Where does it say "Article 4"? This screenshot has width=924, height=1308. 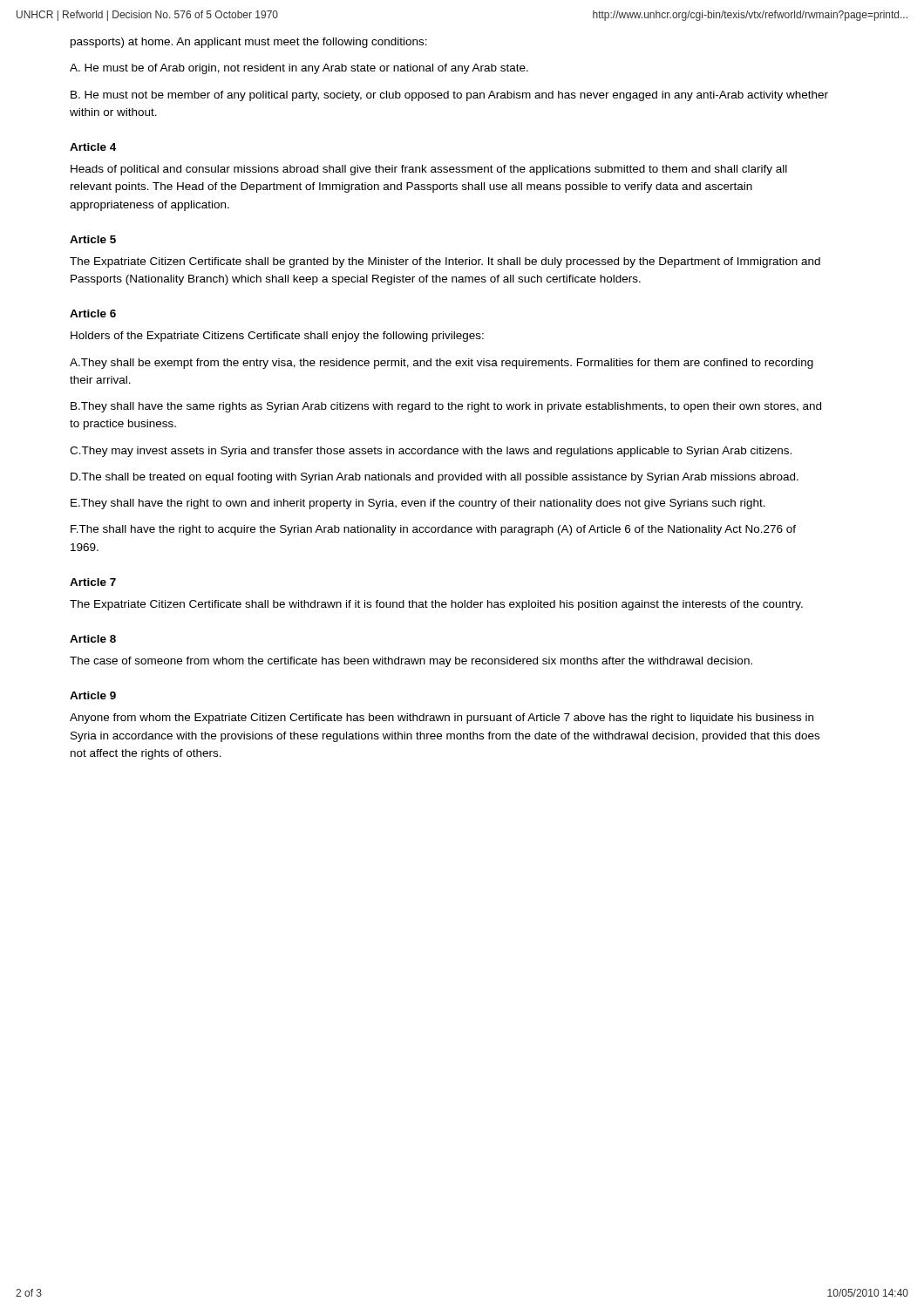[93, 147]
